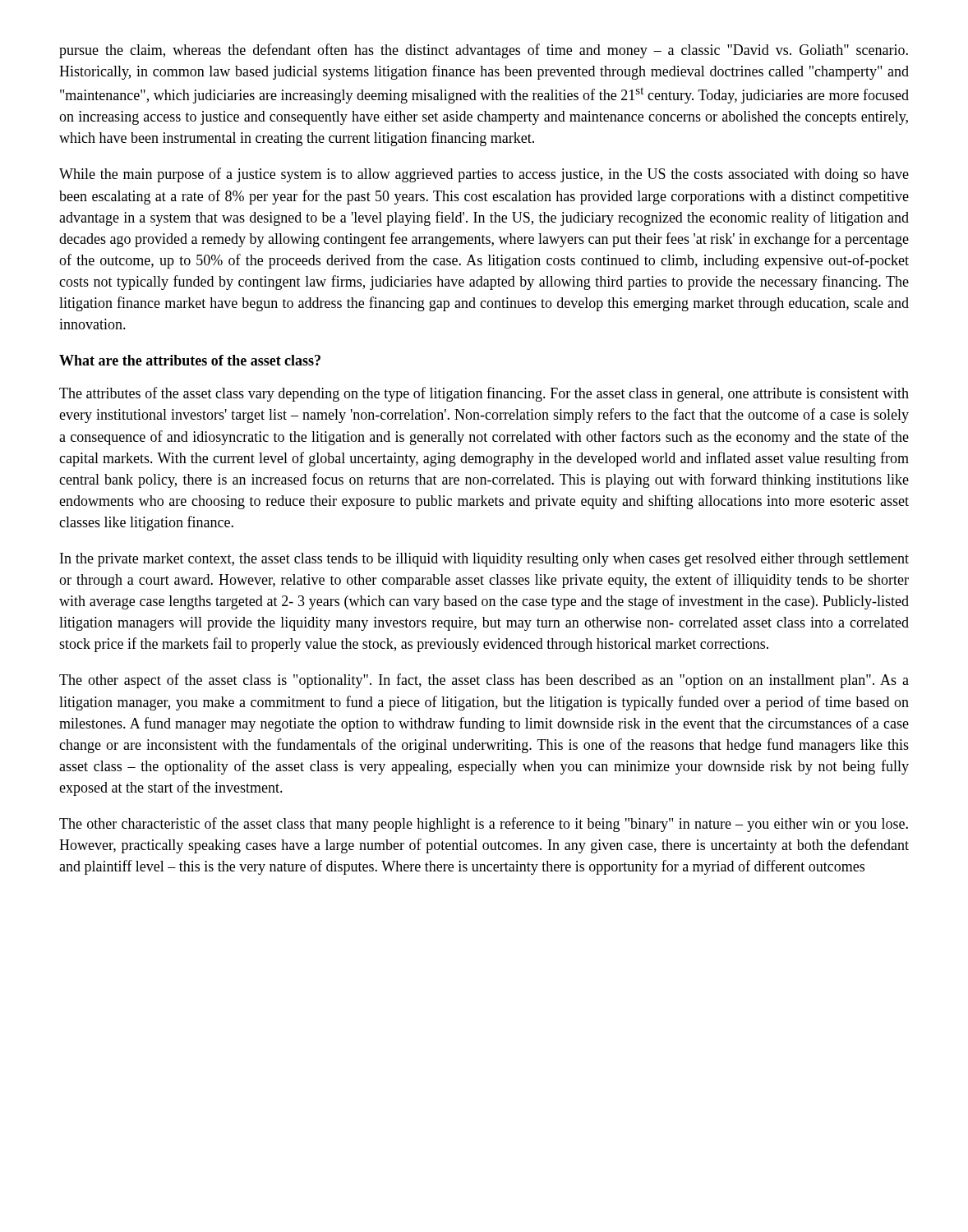Select the text block with the text "While the main purpose of"
The image size is (968, 1232).
pyautogui.click(x=484, y=250)
